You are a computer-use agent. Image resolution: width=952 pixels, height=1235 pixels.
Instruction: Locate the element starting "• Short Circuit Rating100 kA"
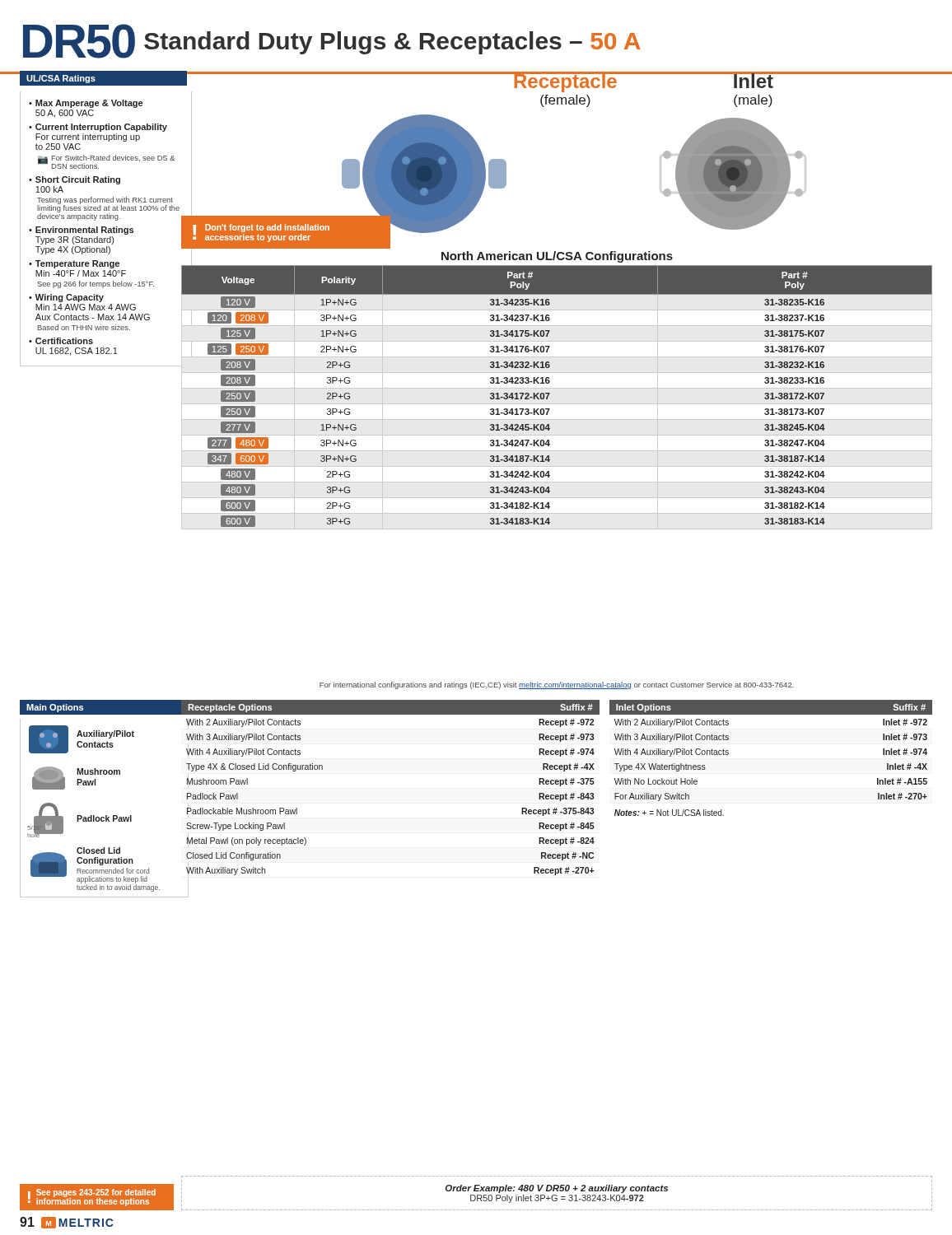pyautogui.click(x=75, y=184)
